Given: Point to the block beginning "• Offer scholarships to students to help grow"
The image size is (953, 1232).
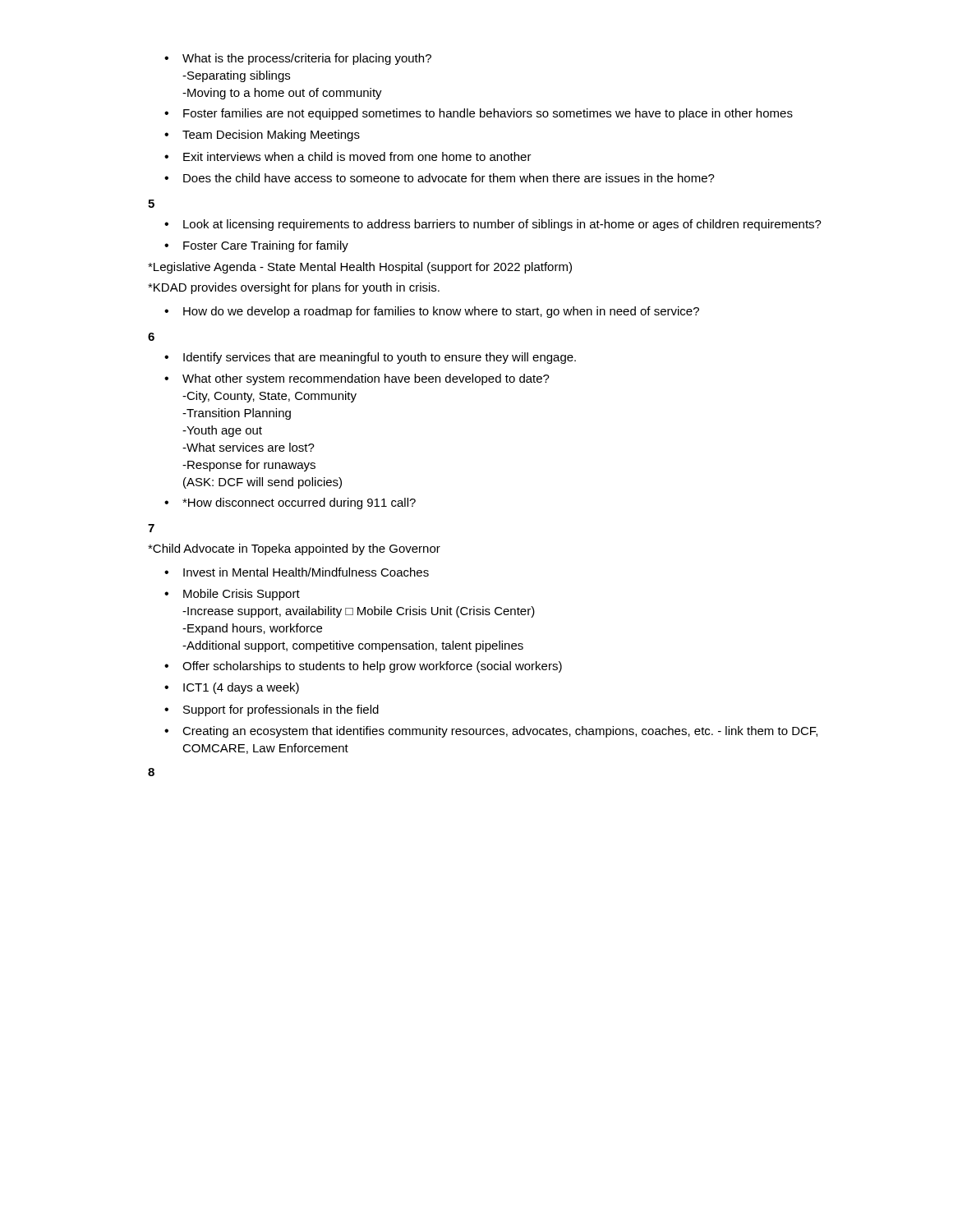Looking at the screenshot, I should (x=363, y=666).
